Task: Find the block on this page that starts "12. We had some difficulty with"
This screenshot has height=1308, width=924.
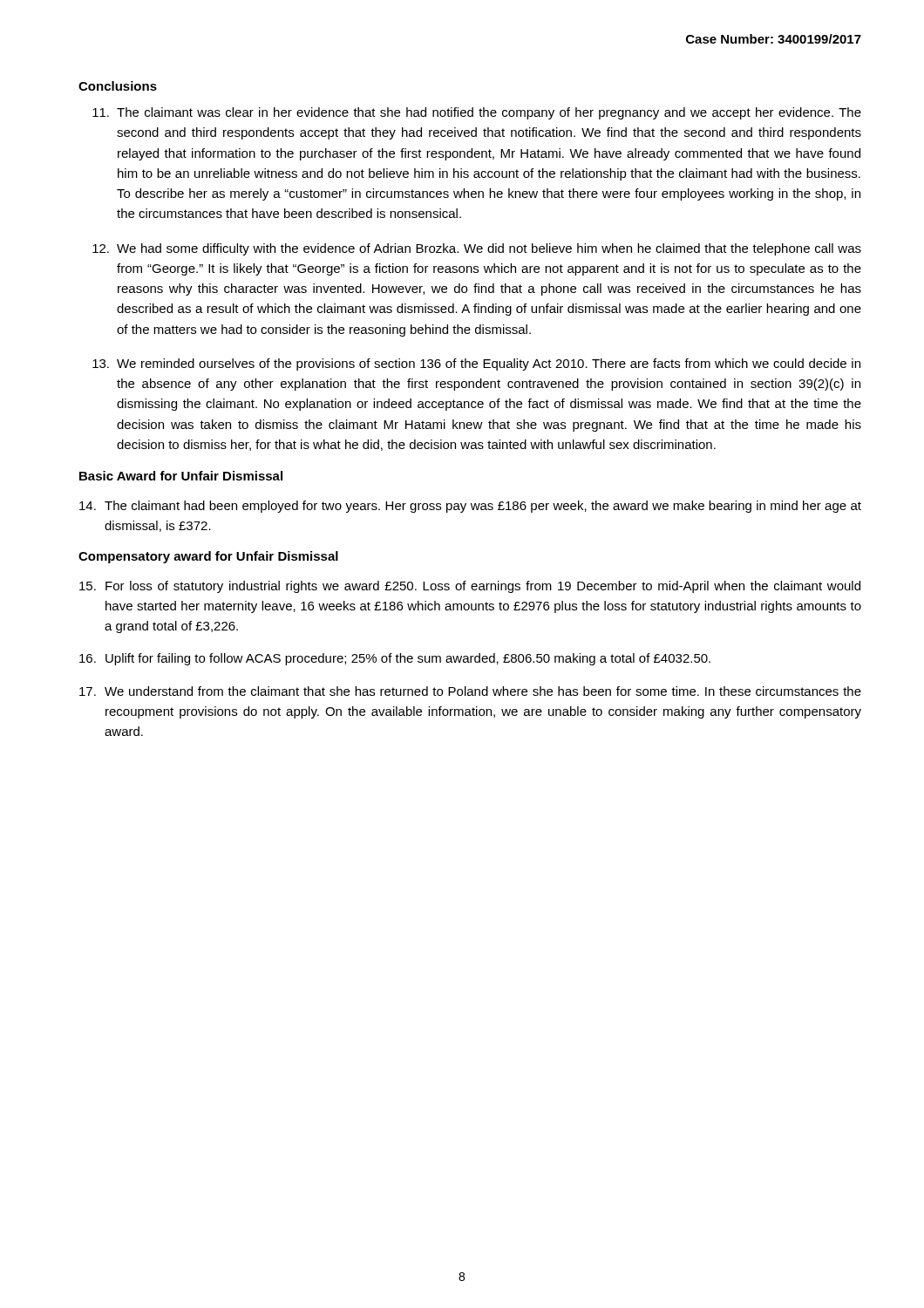Action: tap(470, 288)
